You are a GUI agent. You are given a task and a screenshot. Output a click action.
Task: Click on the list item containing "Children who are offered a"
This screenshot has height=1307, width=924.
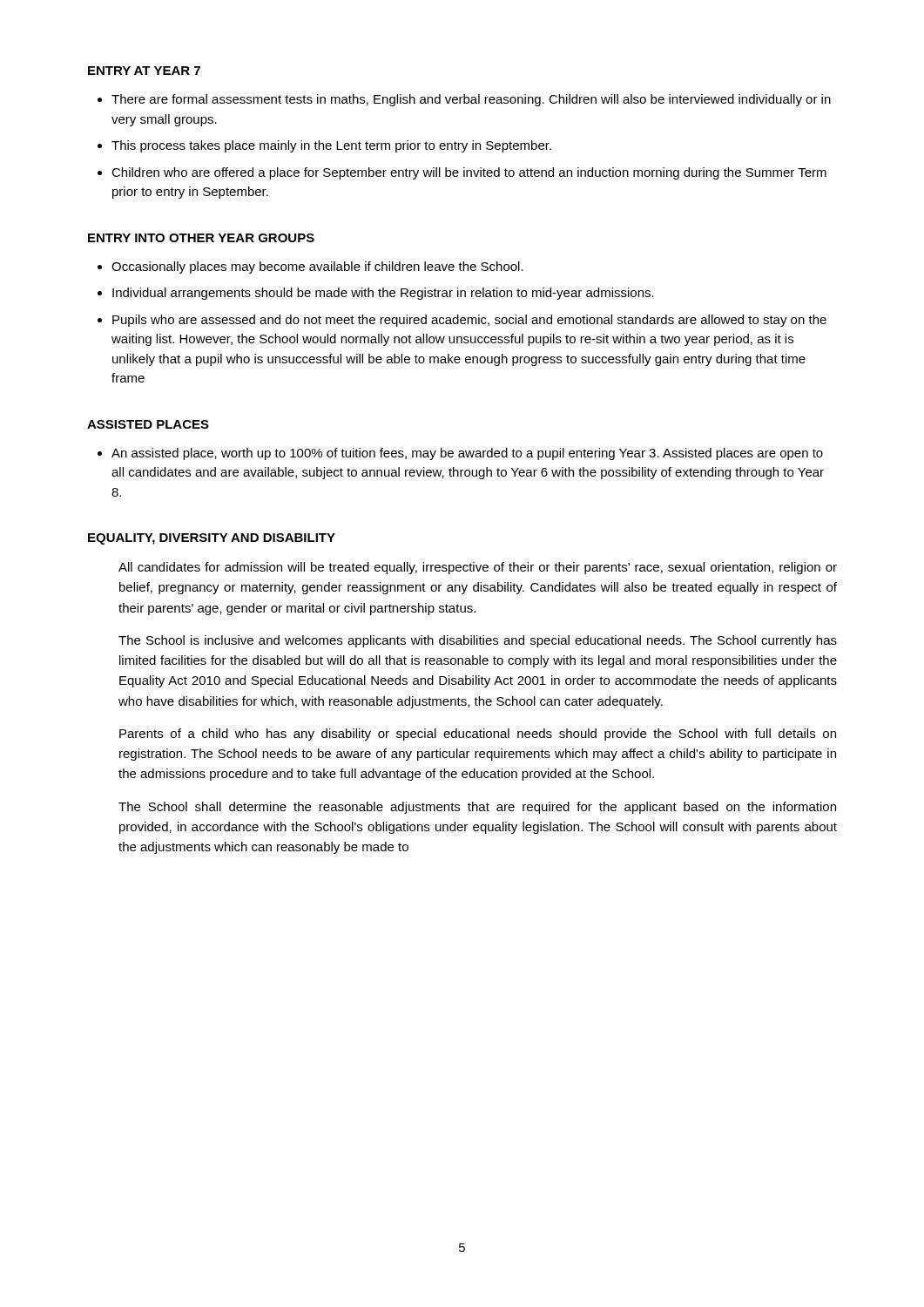pyautogui.click(x=469, y=181)
